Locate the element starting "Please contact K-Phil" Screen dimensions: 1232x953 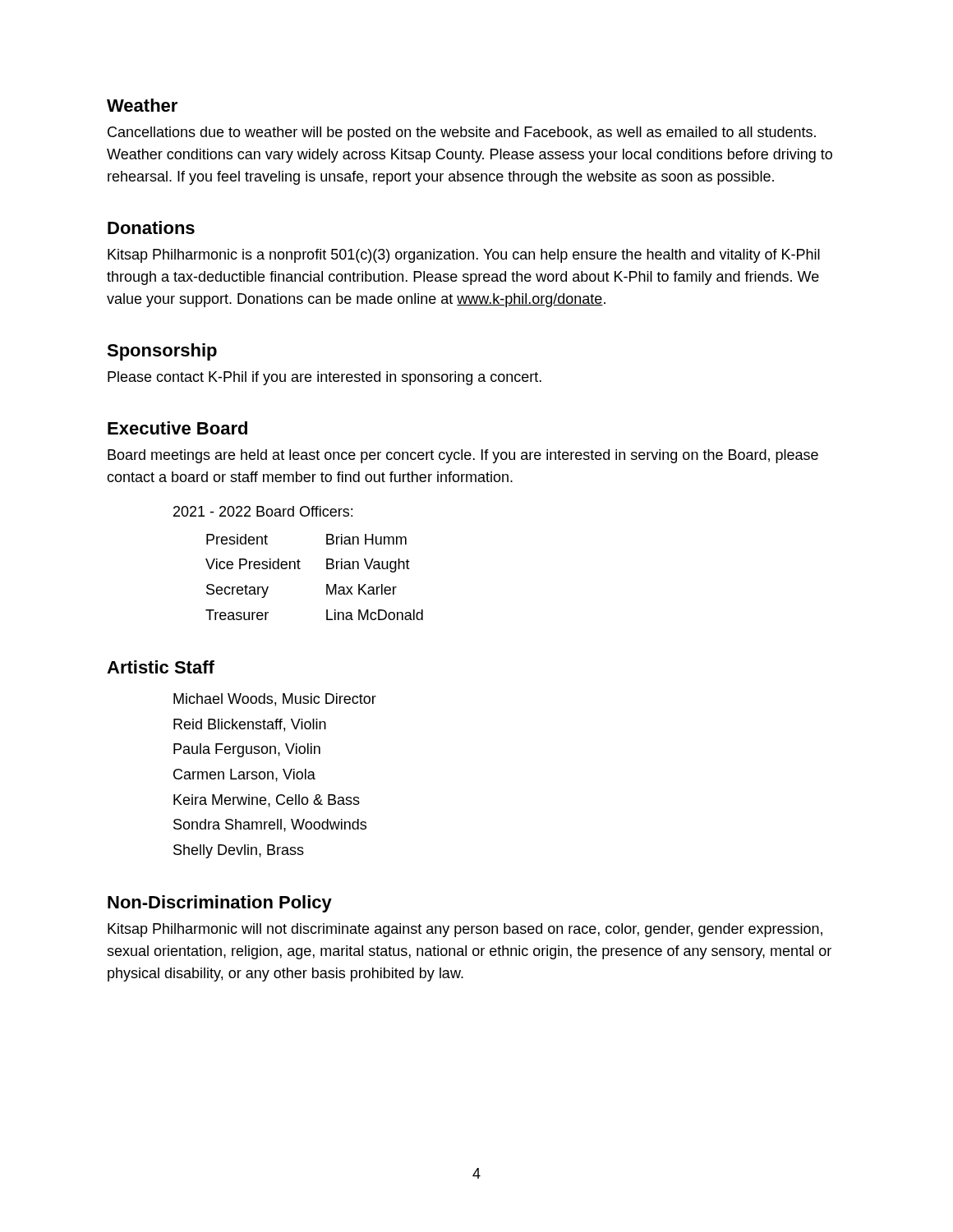point(325,377)
